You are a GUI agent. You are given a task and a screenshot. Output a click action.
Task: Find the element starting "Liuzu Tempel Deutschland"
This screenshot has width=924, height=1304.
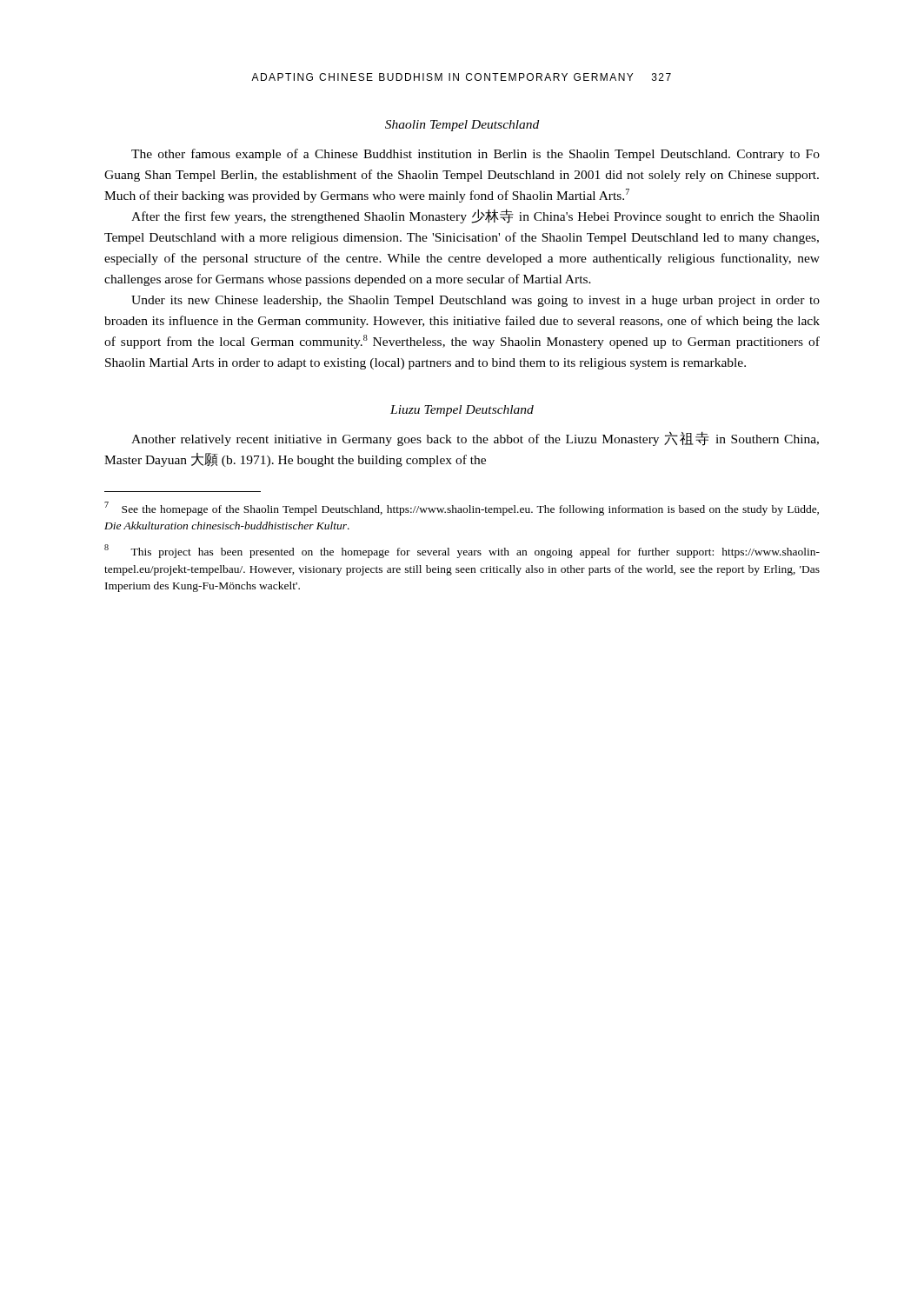[462, 409]
